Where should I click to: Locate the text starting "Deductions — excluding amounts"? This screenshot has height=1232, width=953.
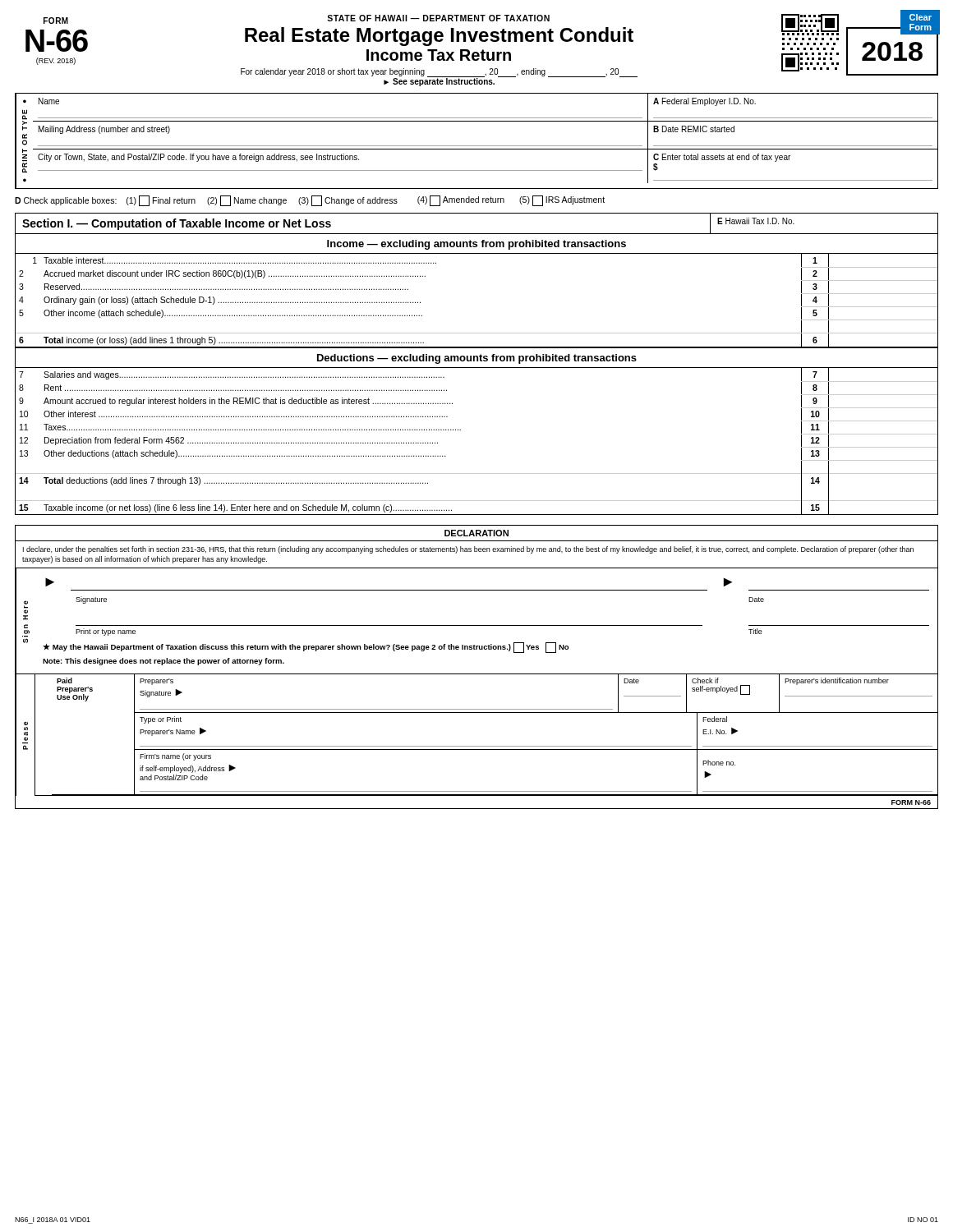point(476,431)
